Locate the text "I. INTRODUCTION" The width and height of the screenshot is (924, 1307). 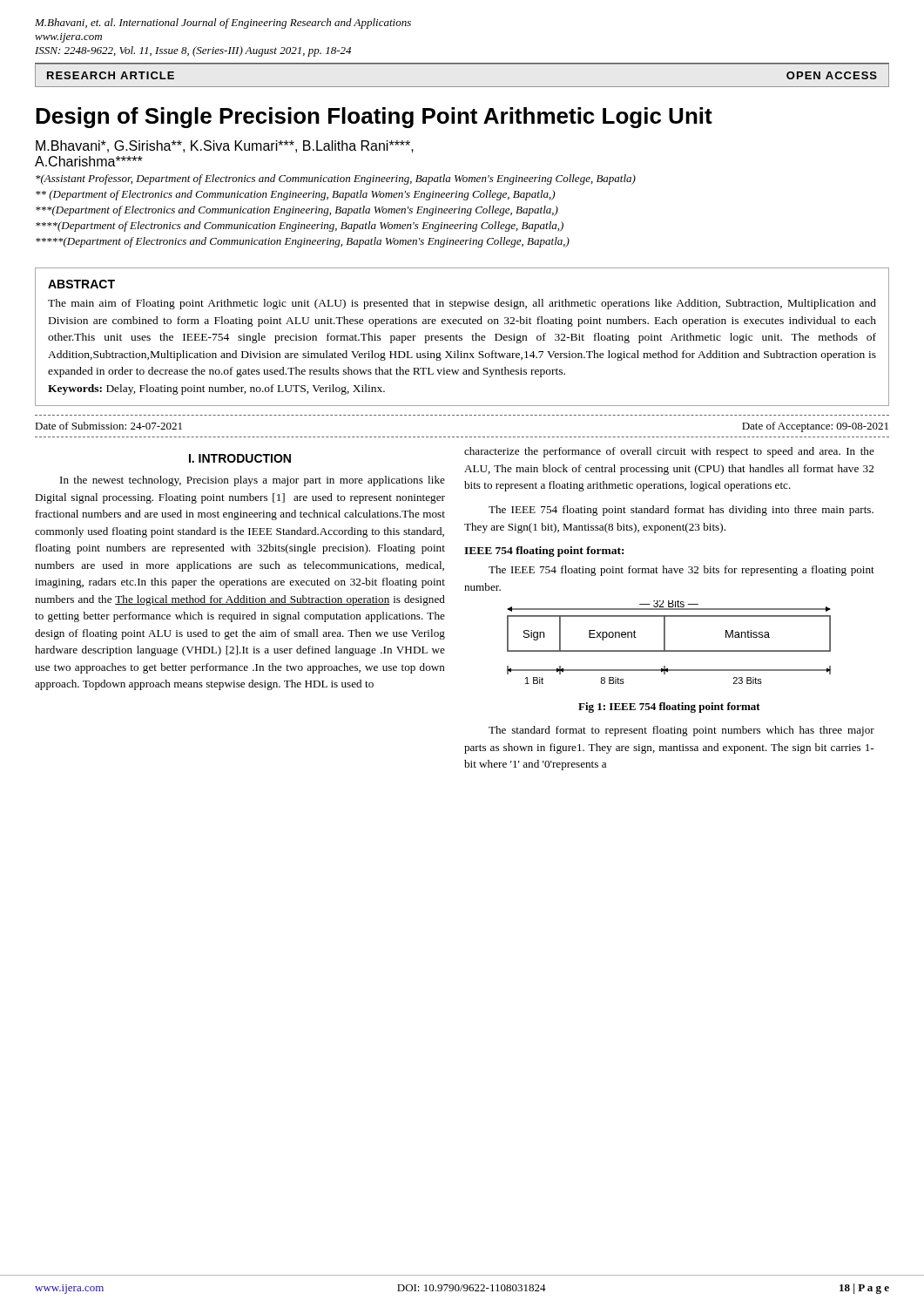240,459
